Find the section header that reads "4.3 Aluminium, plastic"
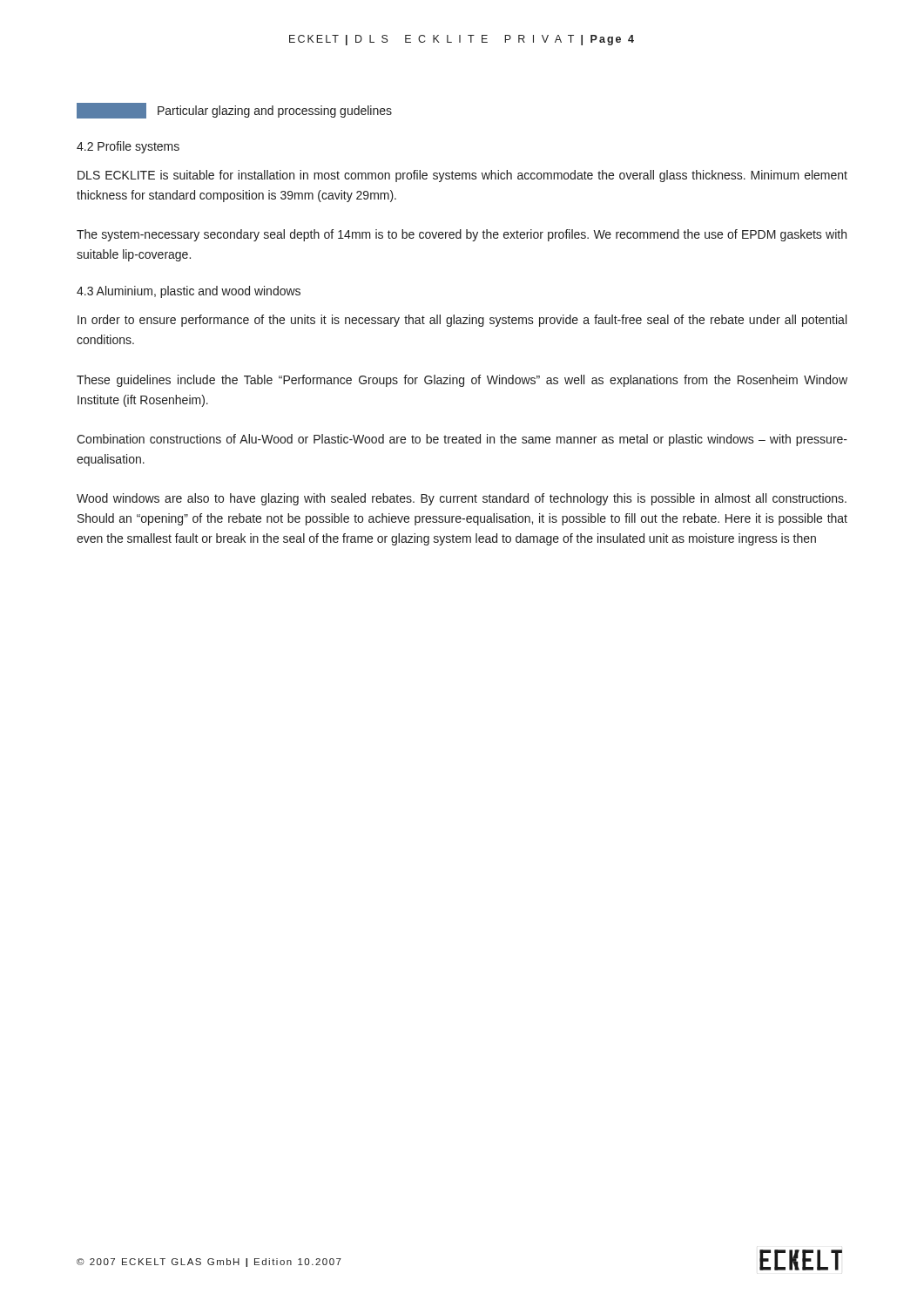924x1307 pixels. coord(189,292)
